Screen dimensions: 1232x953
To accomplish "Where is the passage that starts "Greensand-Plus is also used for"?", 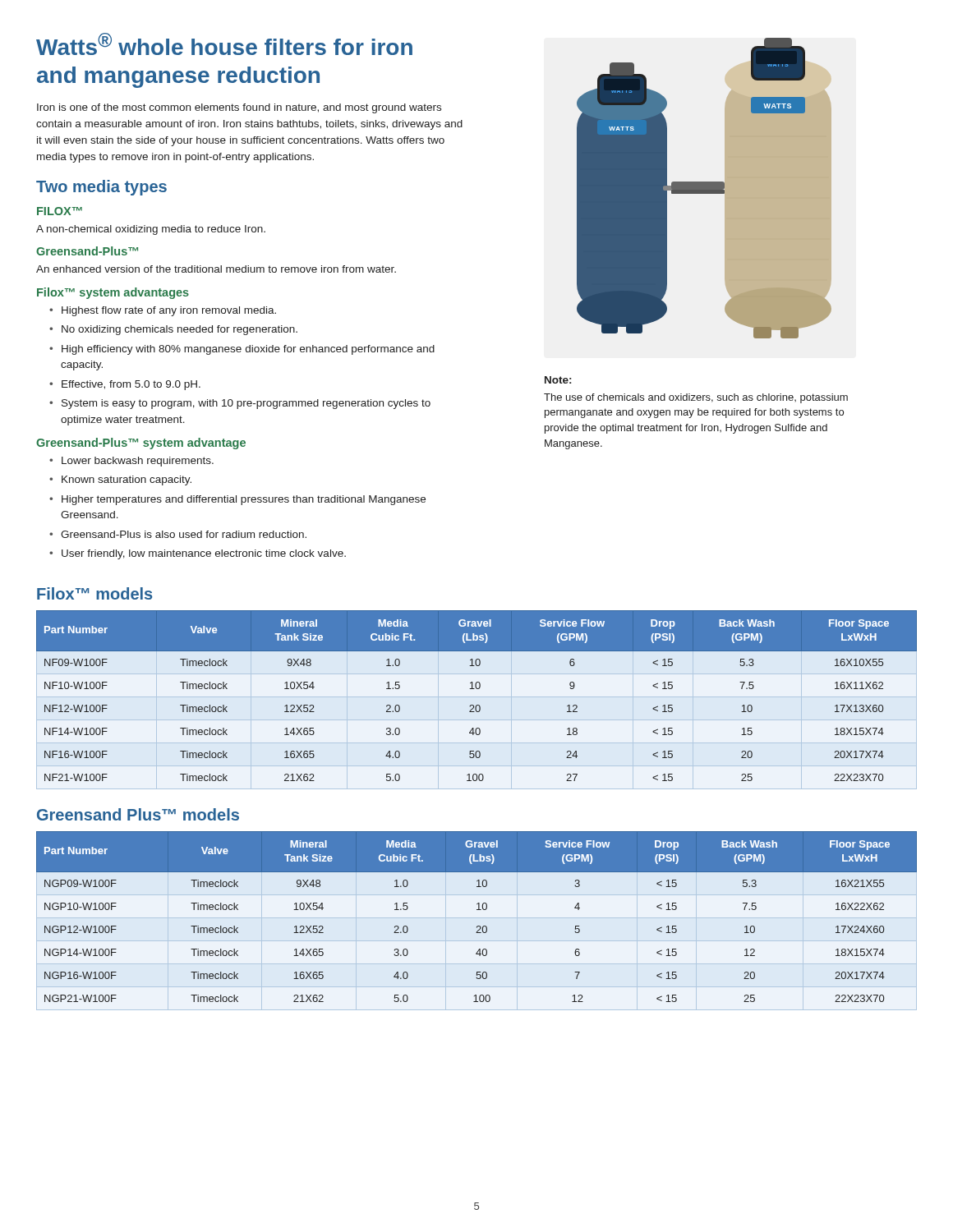I will point(184,534).
